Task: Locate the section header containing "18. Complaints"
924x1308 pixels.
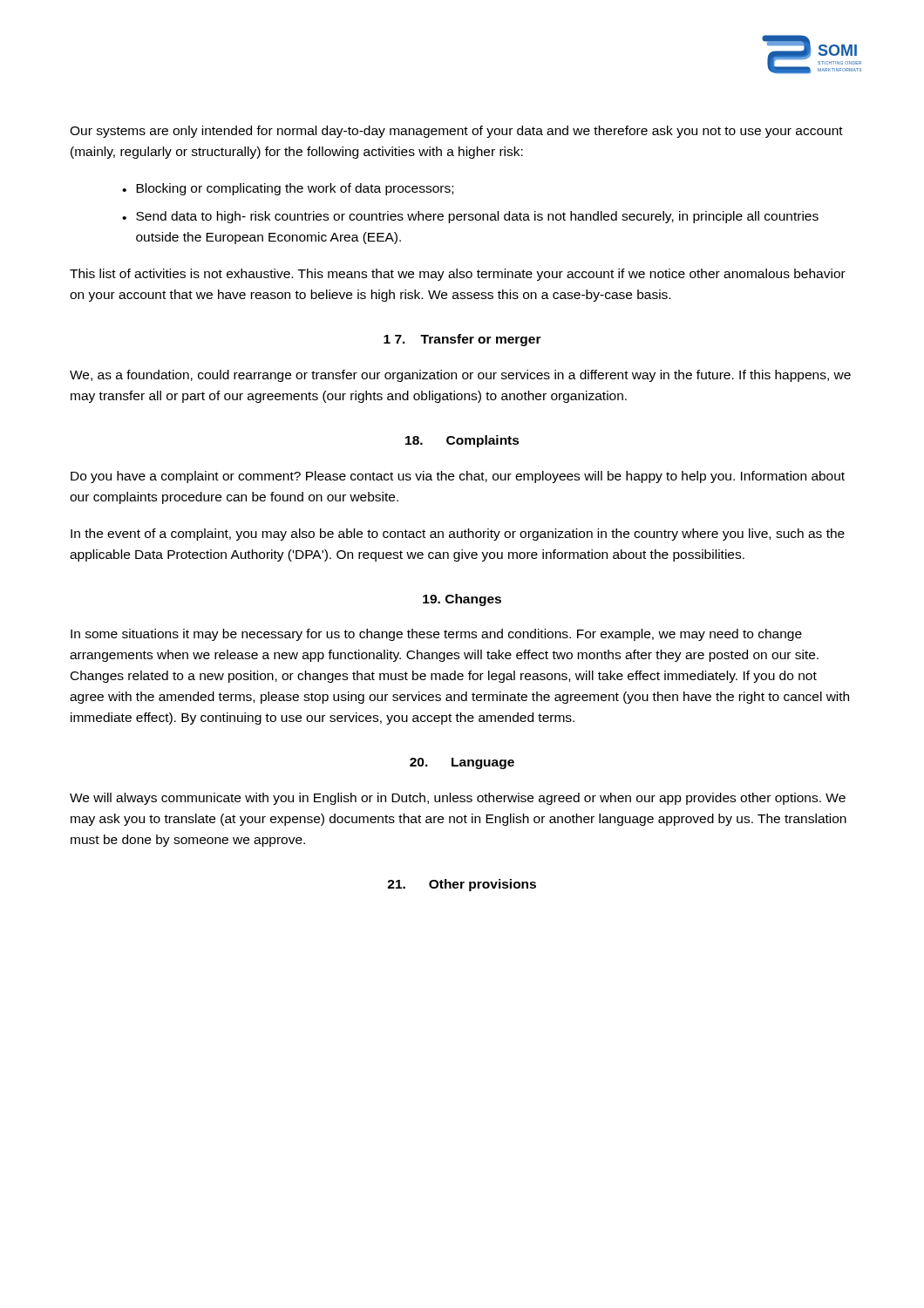Action: coord(462,440)
